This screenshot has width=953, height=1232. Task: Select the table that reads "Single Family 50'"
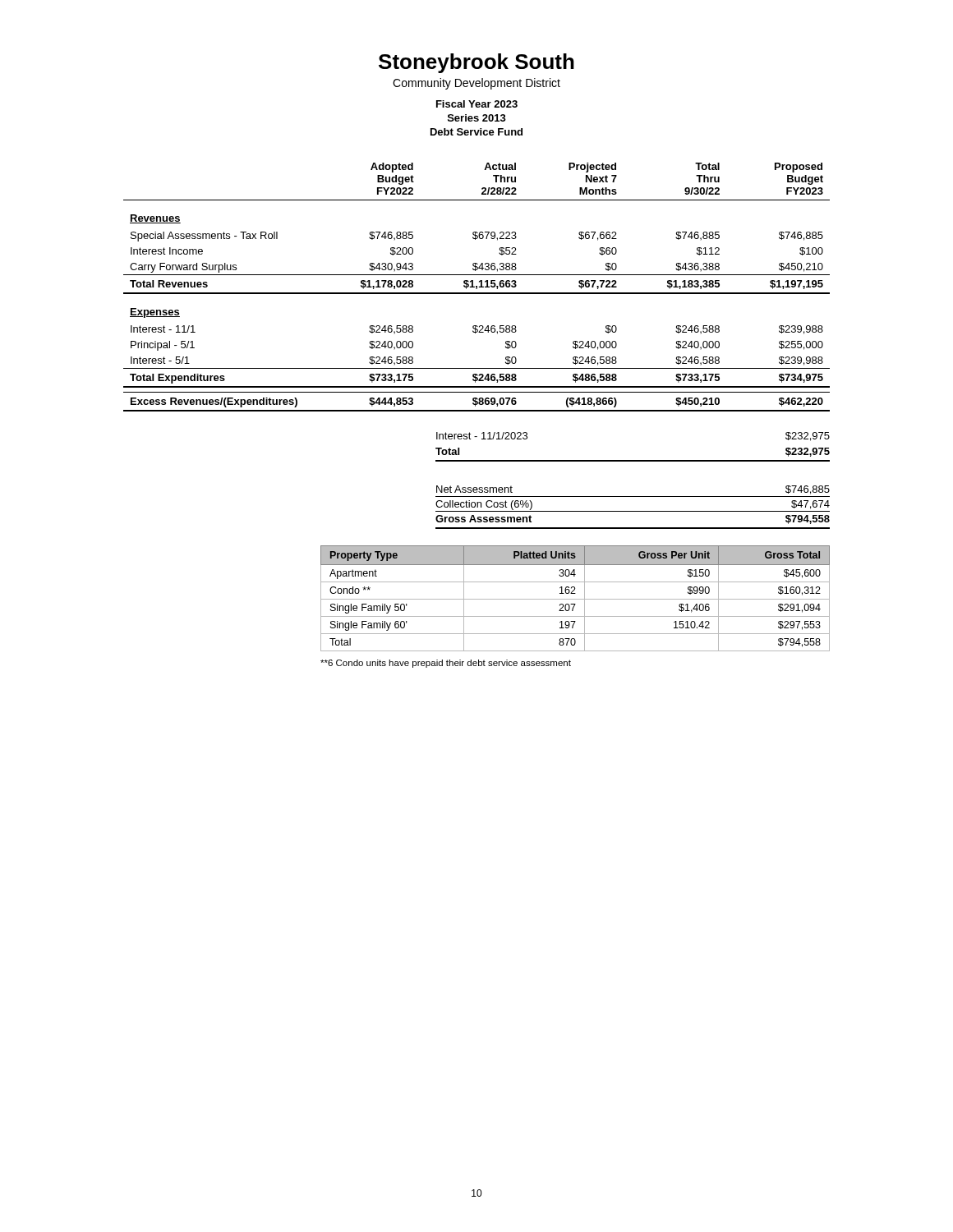tap(575, 598)
